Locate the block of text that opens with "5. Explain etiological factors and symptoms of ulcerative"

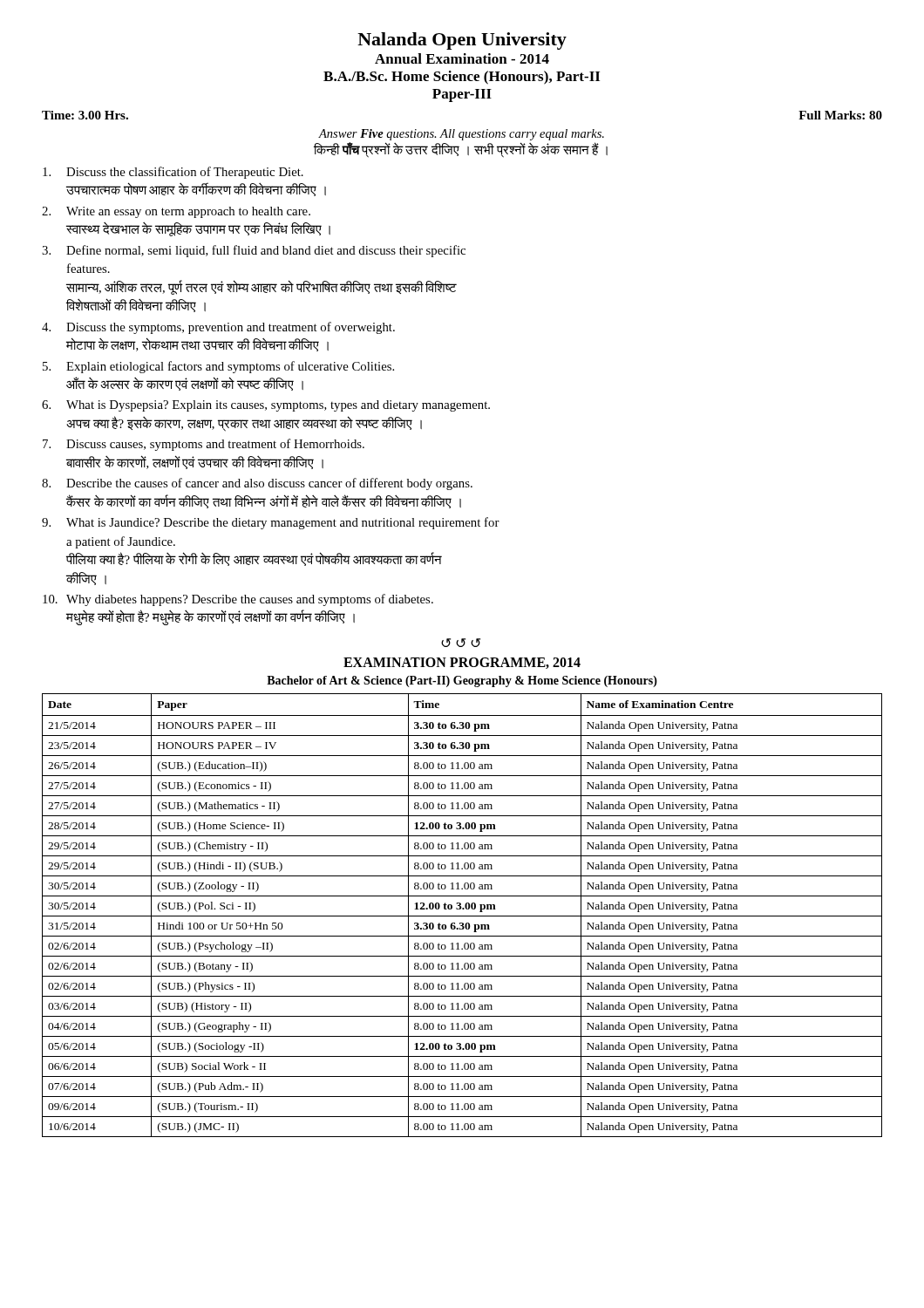point(218,367)
